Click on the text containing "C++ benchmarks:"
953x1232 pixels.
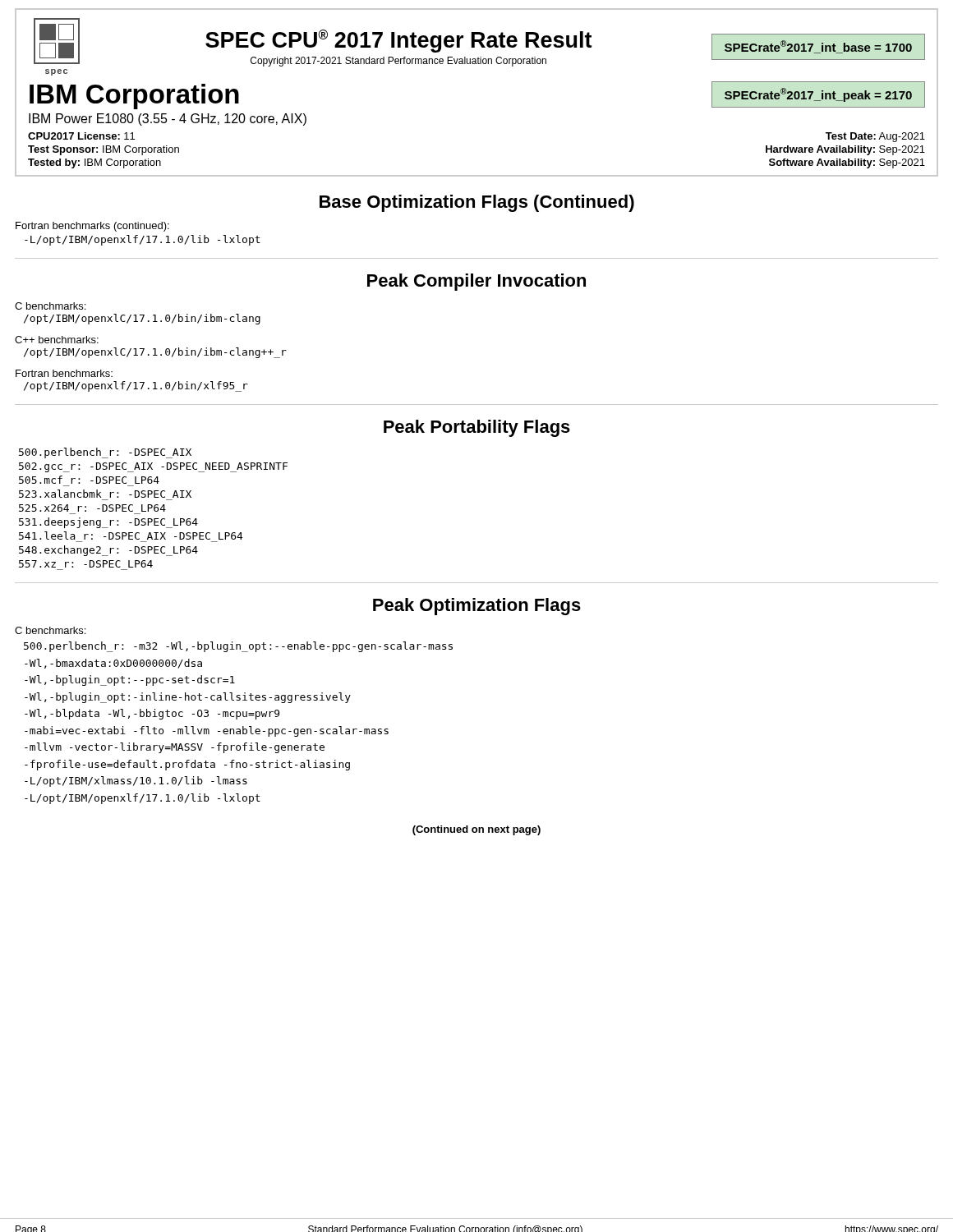tap(57, 340)
